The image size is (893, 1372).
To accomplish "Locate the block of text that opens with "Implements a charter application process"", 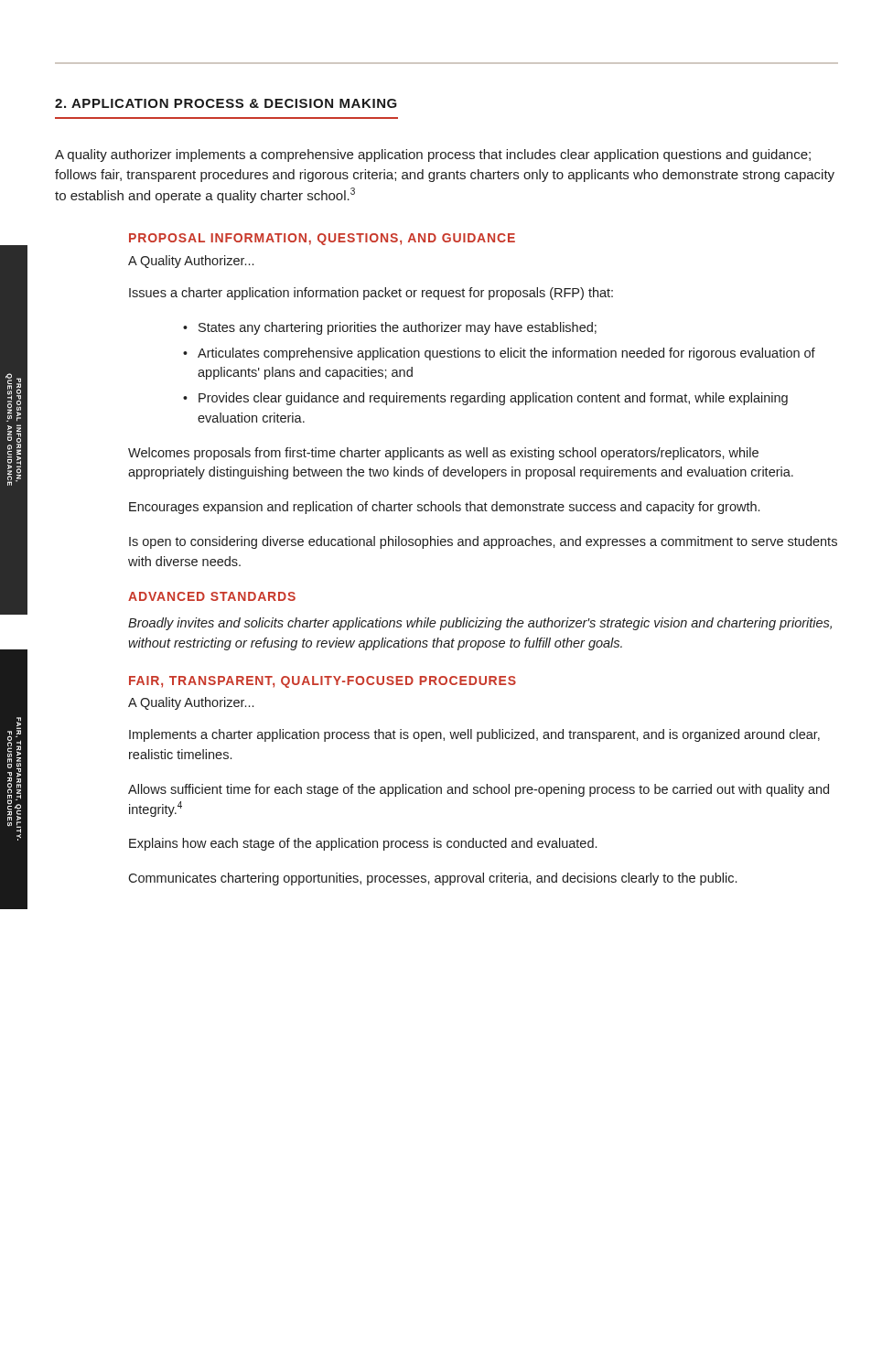I will 474,745.
